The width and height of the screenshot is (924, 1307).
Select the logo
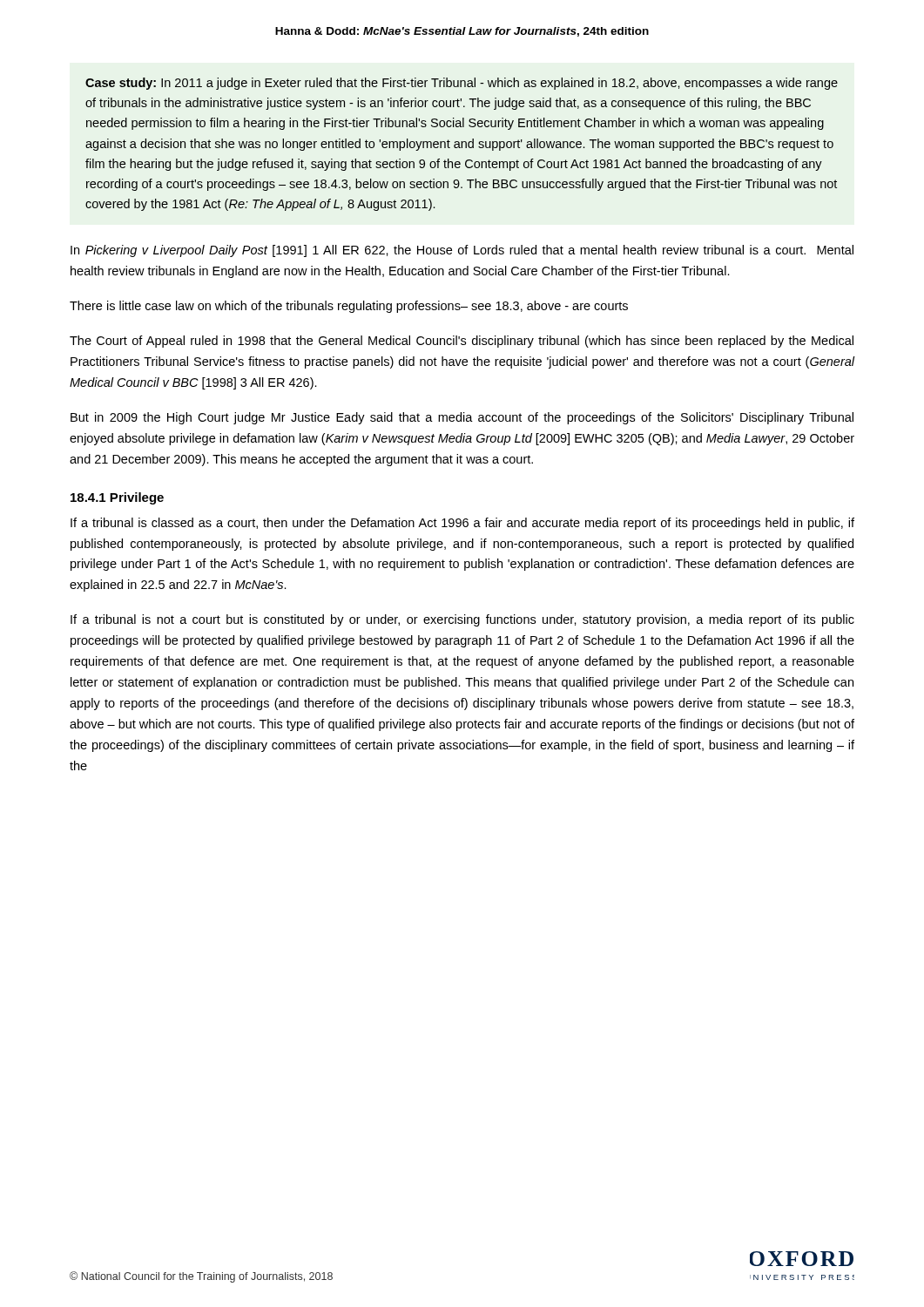(802, 1264)
